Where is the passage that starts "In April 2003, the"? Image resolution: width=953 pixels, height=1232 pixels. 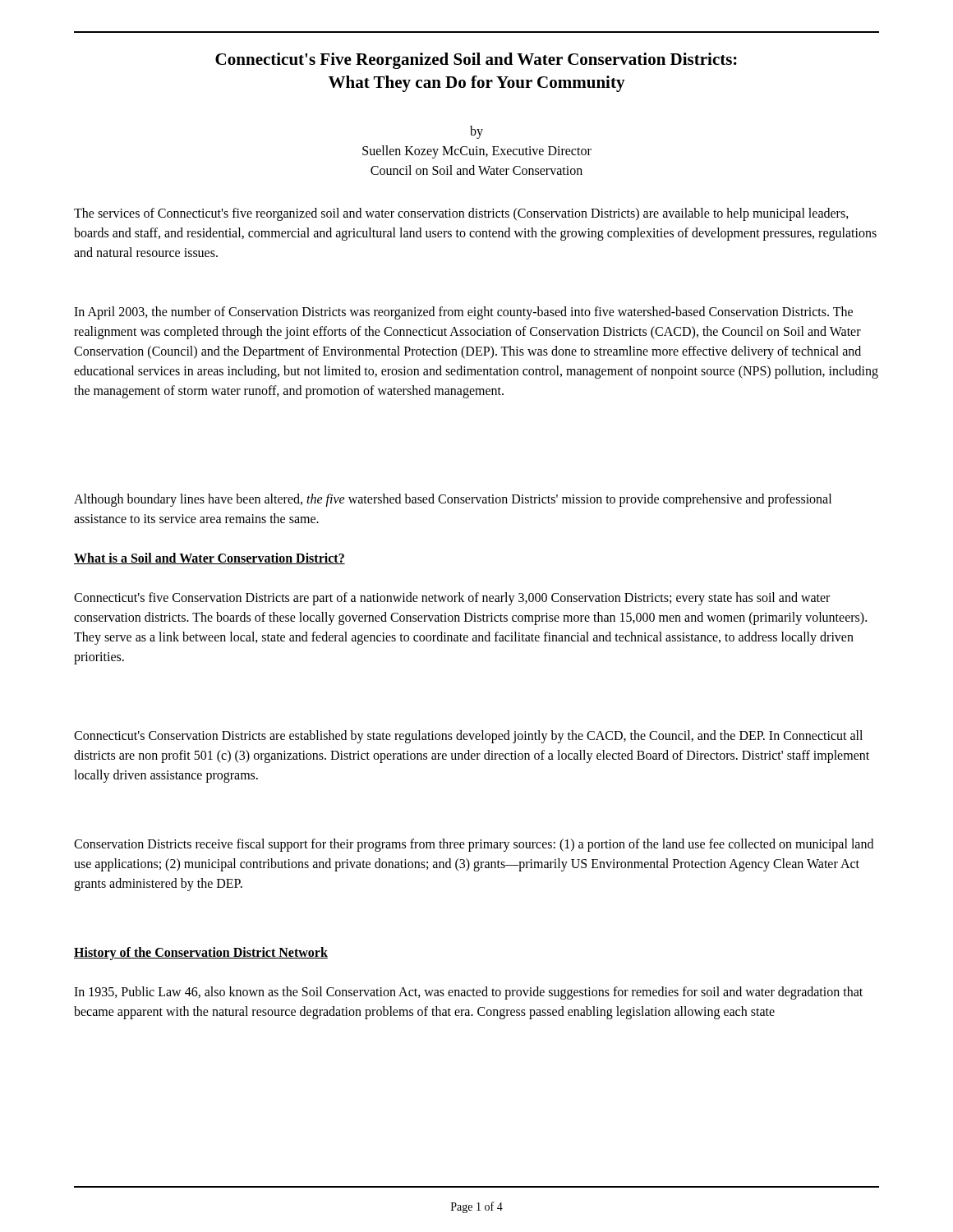(x=476, y=351)
